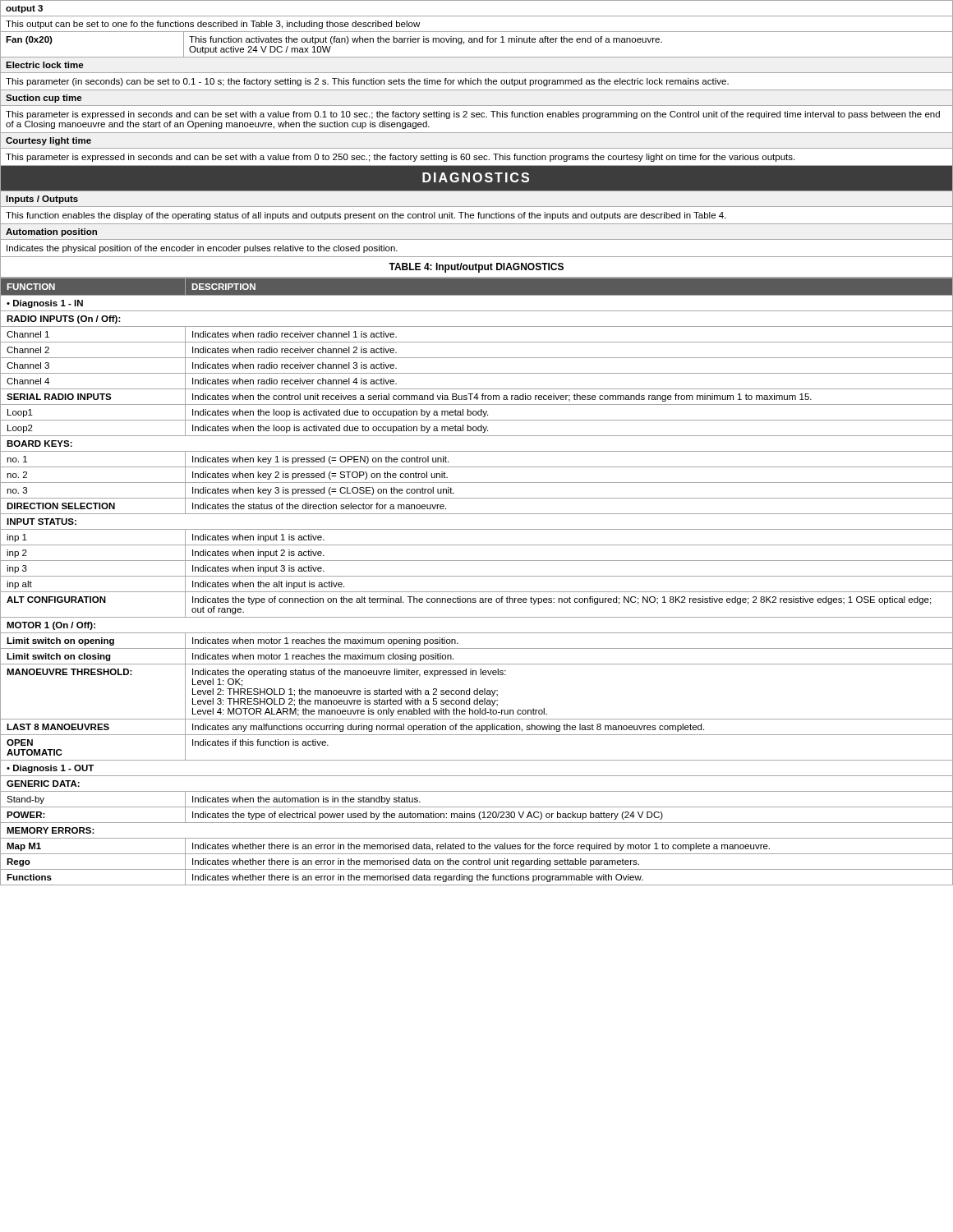Find the table that mentions "Fan (0x20) This"

476,44
